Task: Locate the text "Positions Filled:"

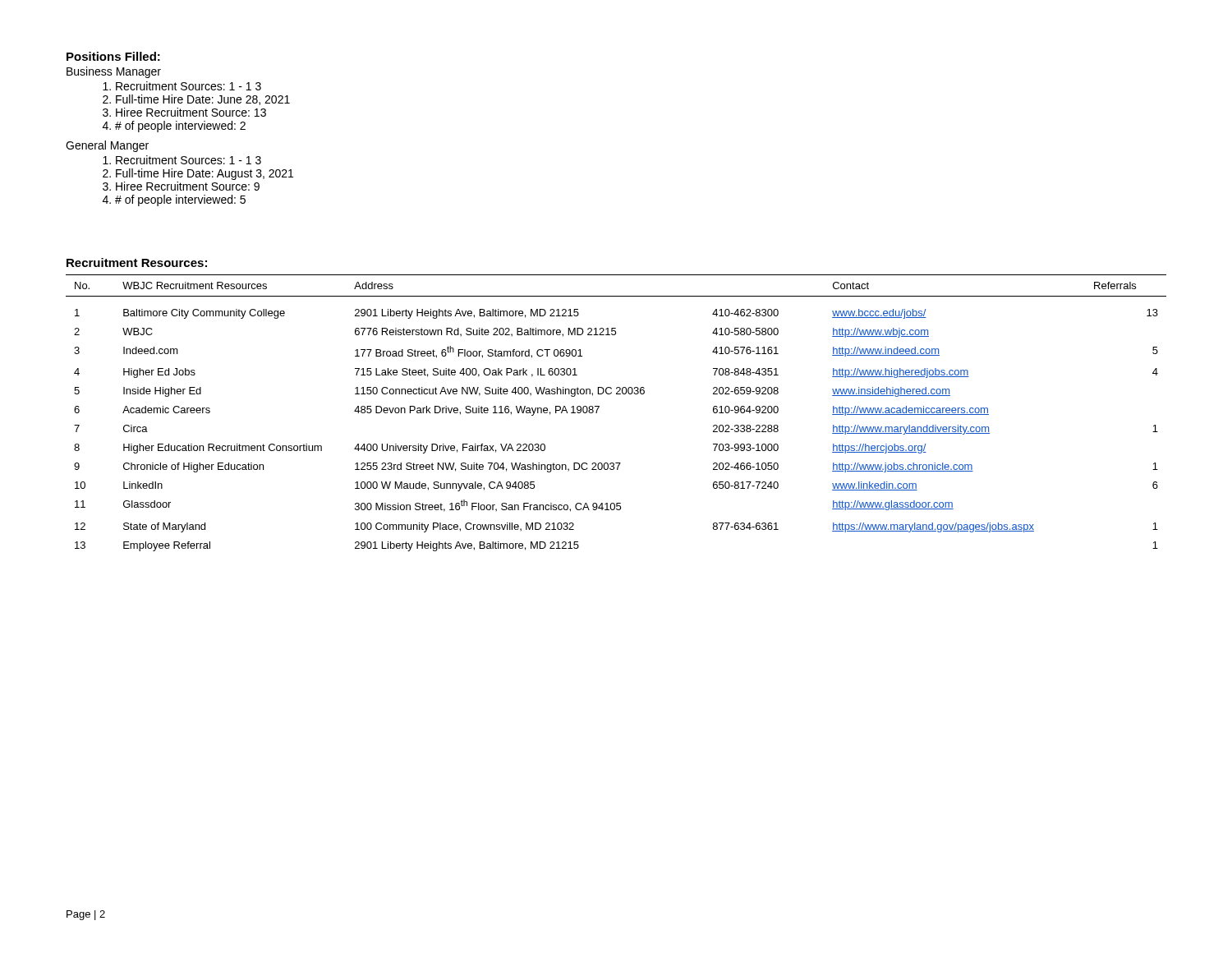Action: click(113, 56)
